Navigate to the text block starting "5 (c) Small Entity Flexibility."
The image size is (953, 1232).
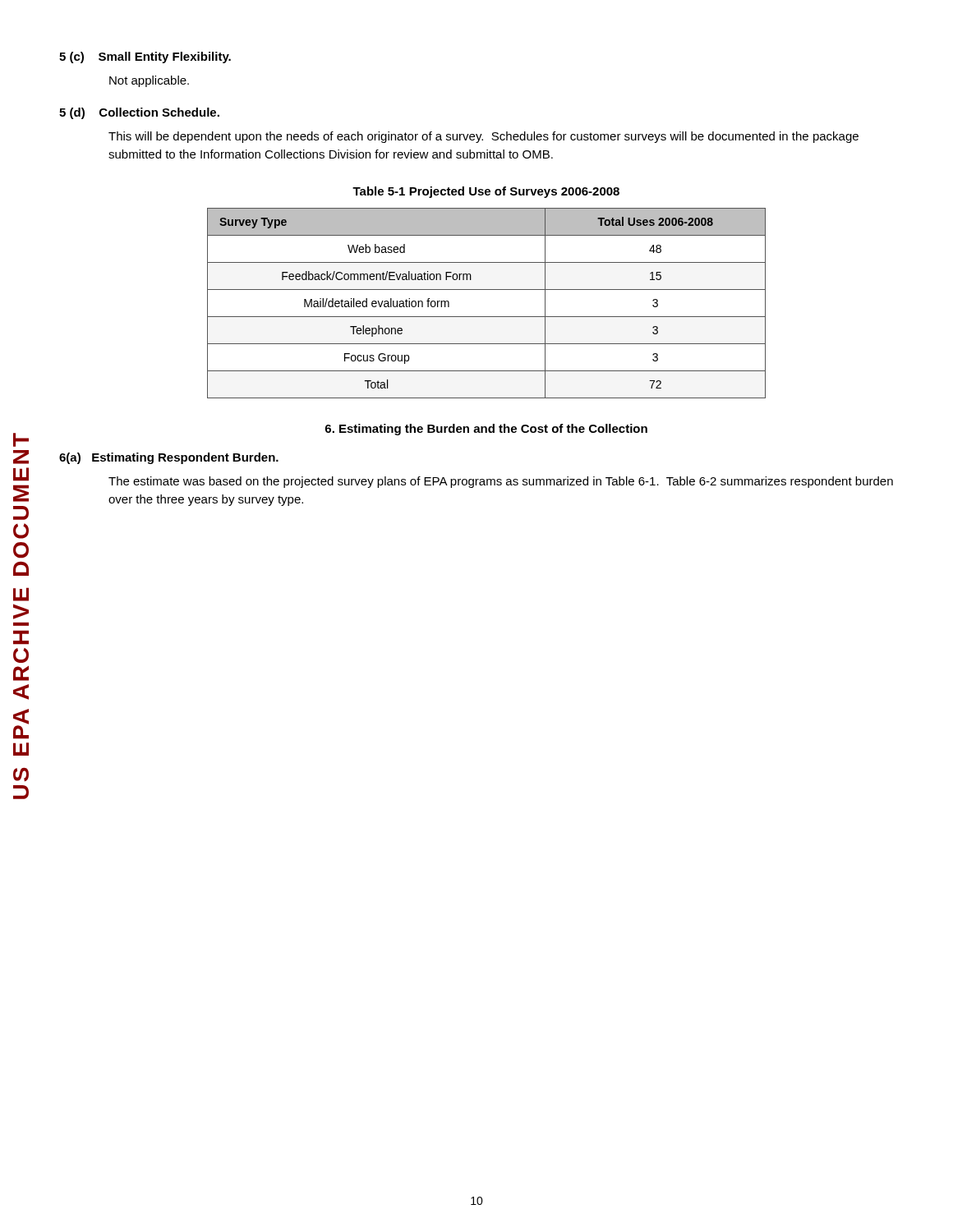click(x=145, y=56)
